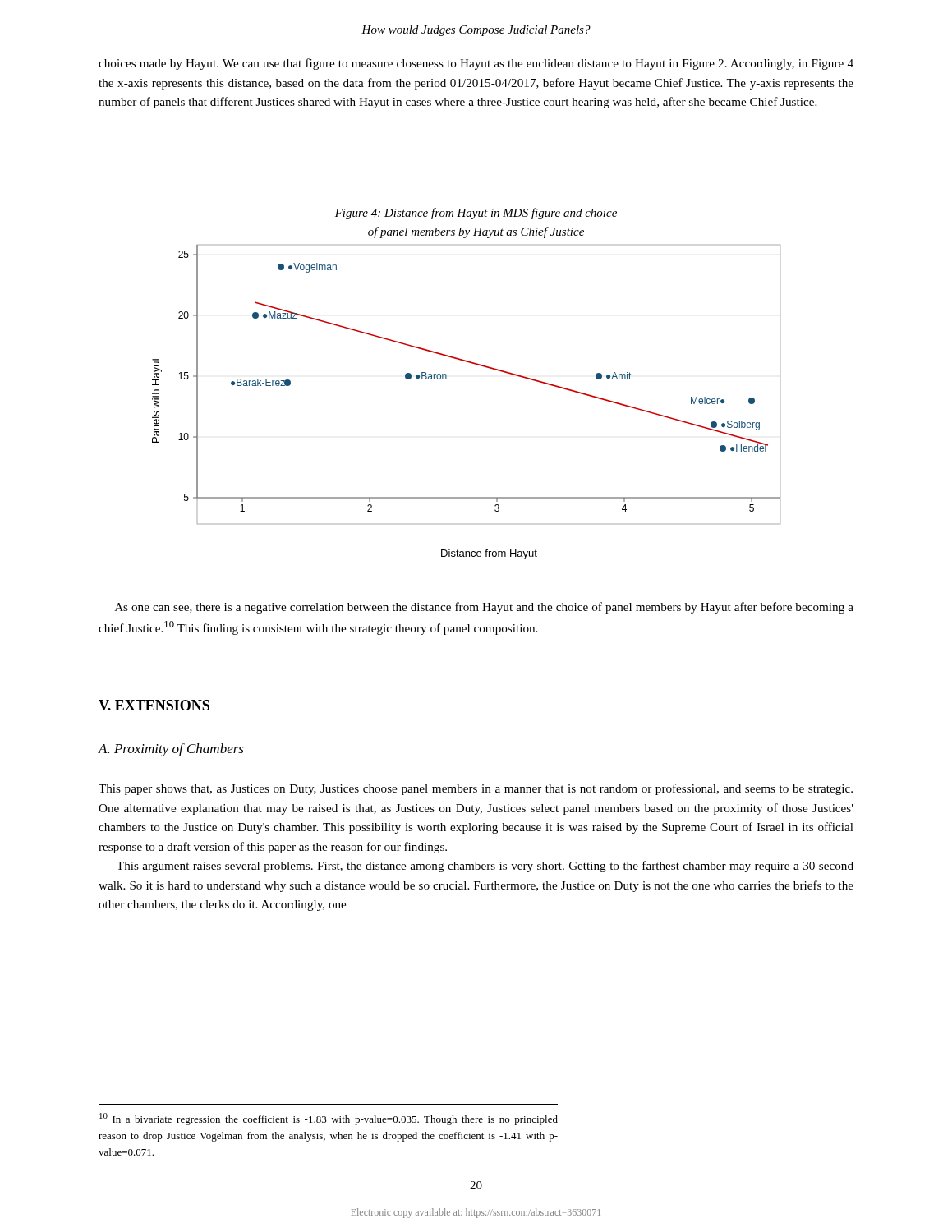Image resolution: width=952 pixels, height=1232 pixels.
Task: Find "V. EXTENSIONS" on this page
Action: pos(154,706)
